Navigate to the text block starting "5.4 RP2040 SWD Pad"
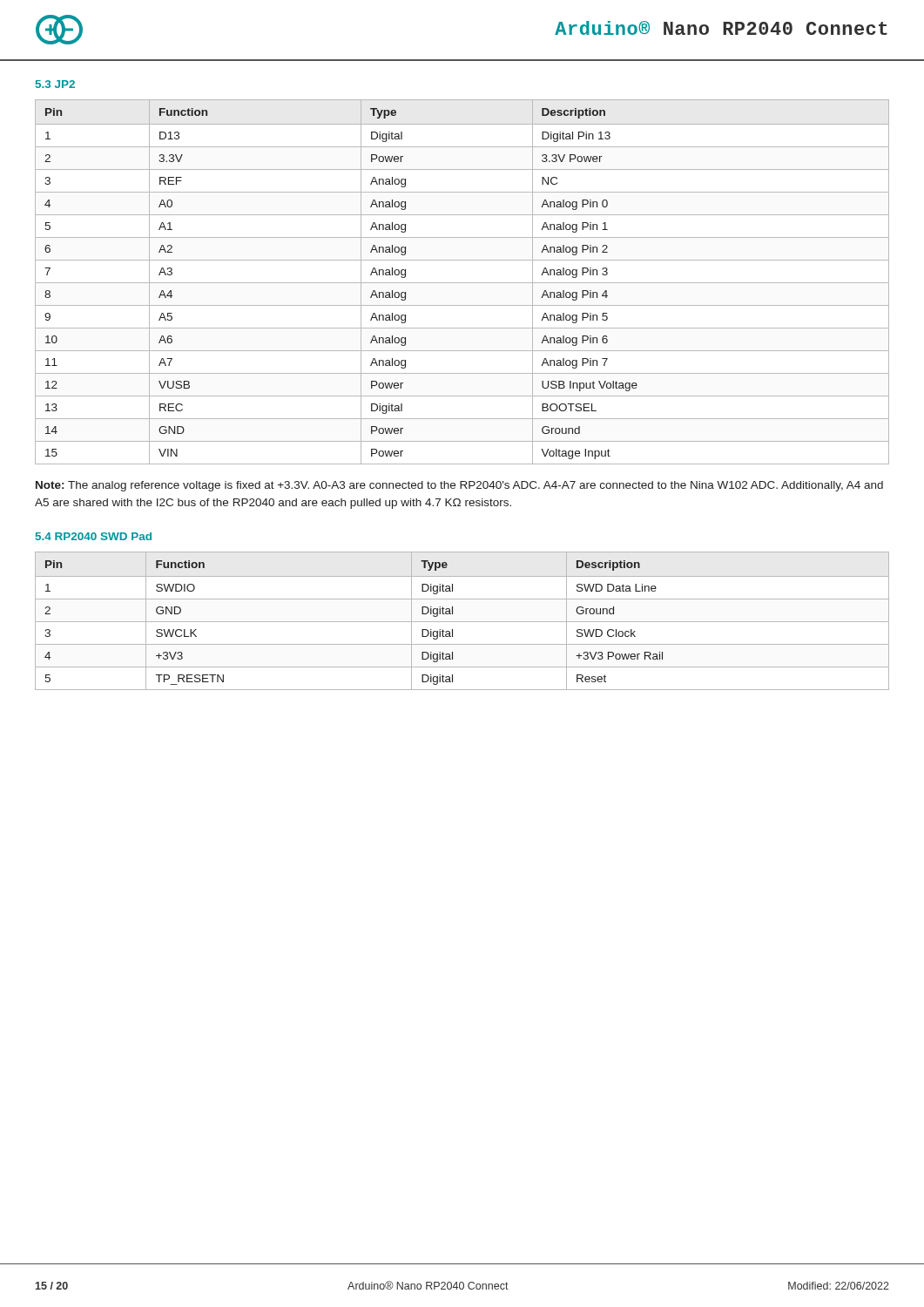924x1307 pixels. (x=94, y=536)
